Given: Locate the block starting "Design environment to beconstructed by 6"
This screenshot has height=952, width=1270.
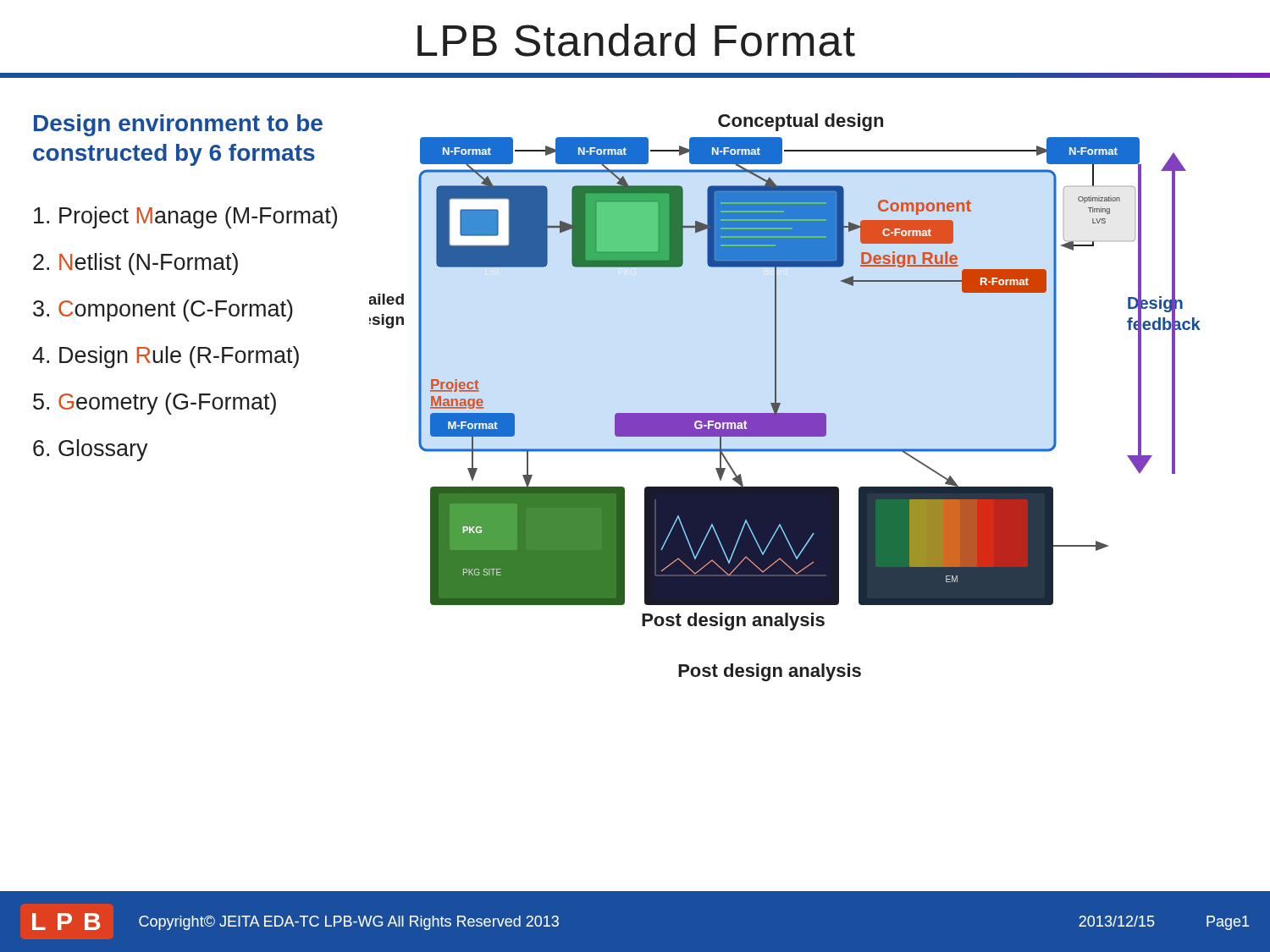Looking at the screenshot, I should click(x=178, y=138).
